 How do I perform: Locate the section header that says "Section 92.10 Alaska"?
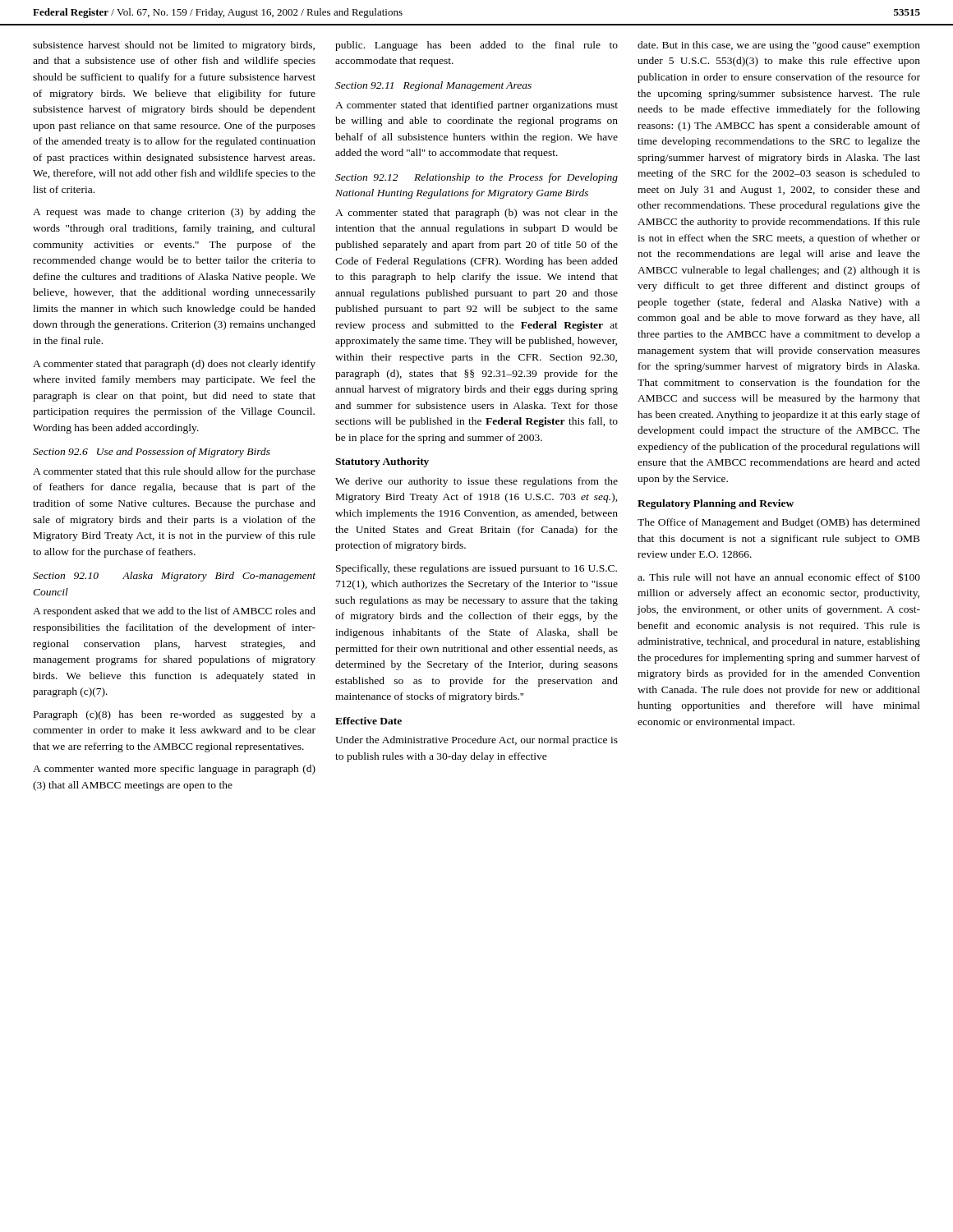tap(174, 584)
